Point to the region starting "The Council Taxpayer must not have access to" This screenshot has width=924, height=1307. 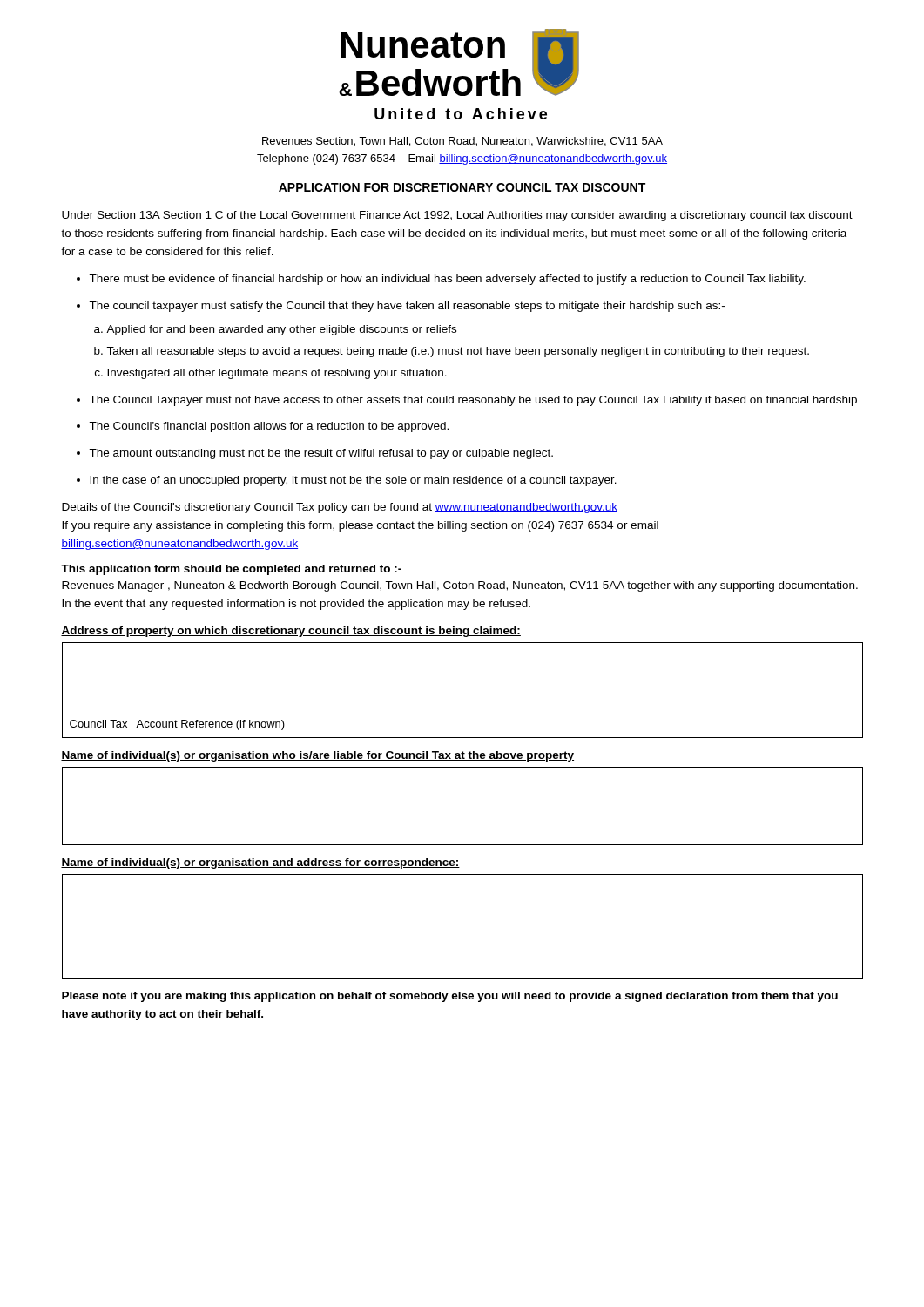click(x=473, y=399)
